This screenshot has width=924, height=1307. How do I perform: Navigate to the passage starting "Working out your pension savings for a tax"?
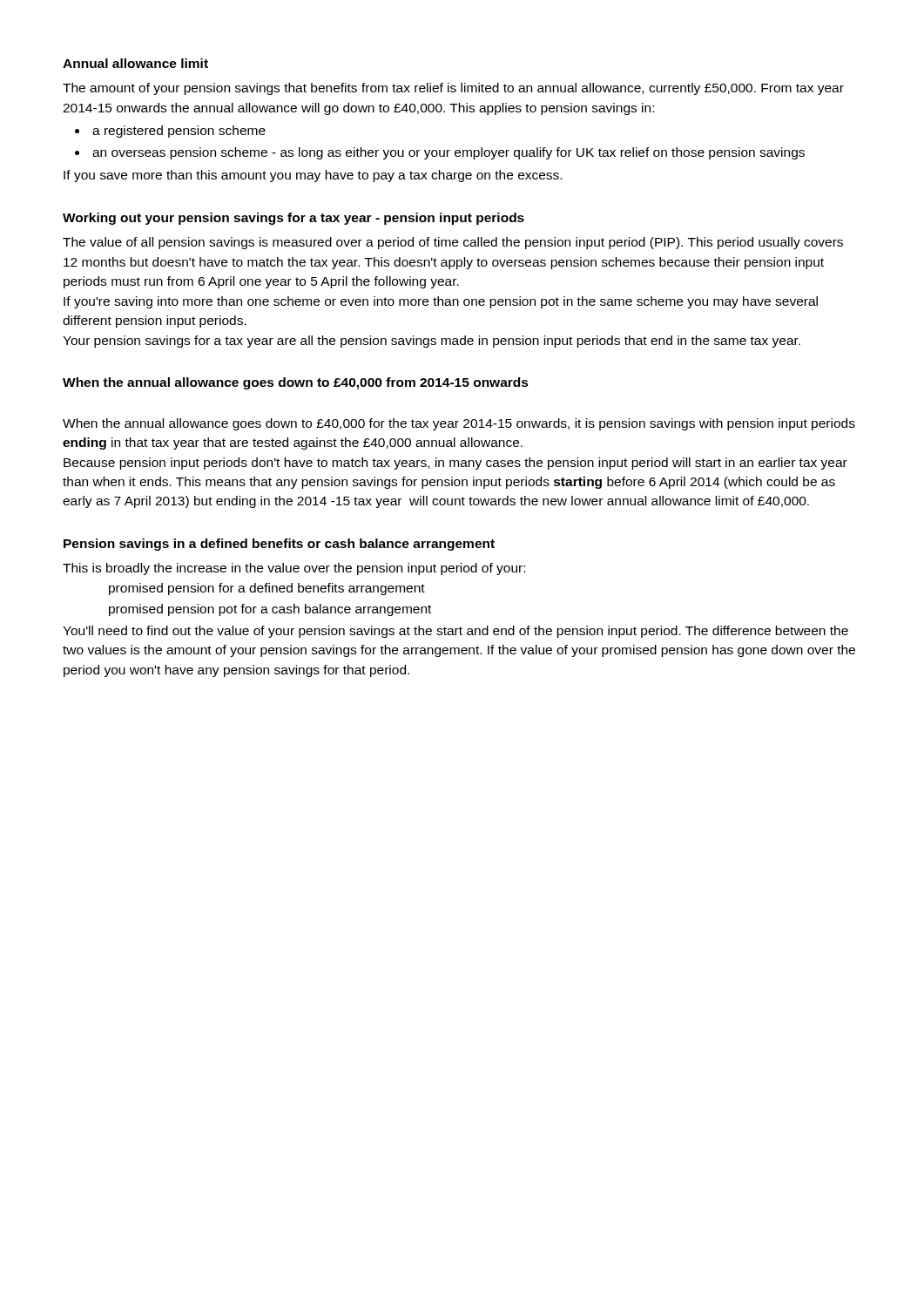(x=294, y=217)
